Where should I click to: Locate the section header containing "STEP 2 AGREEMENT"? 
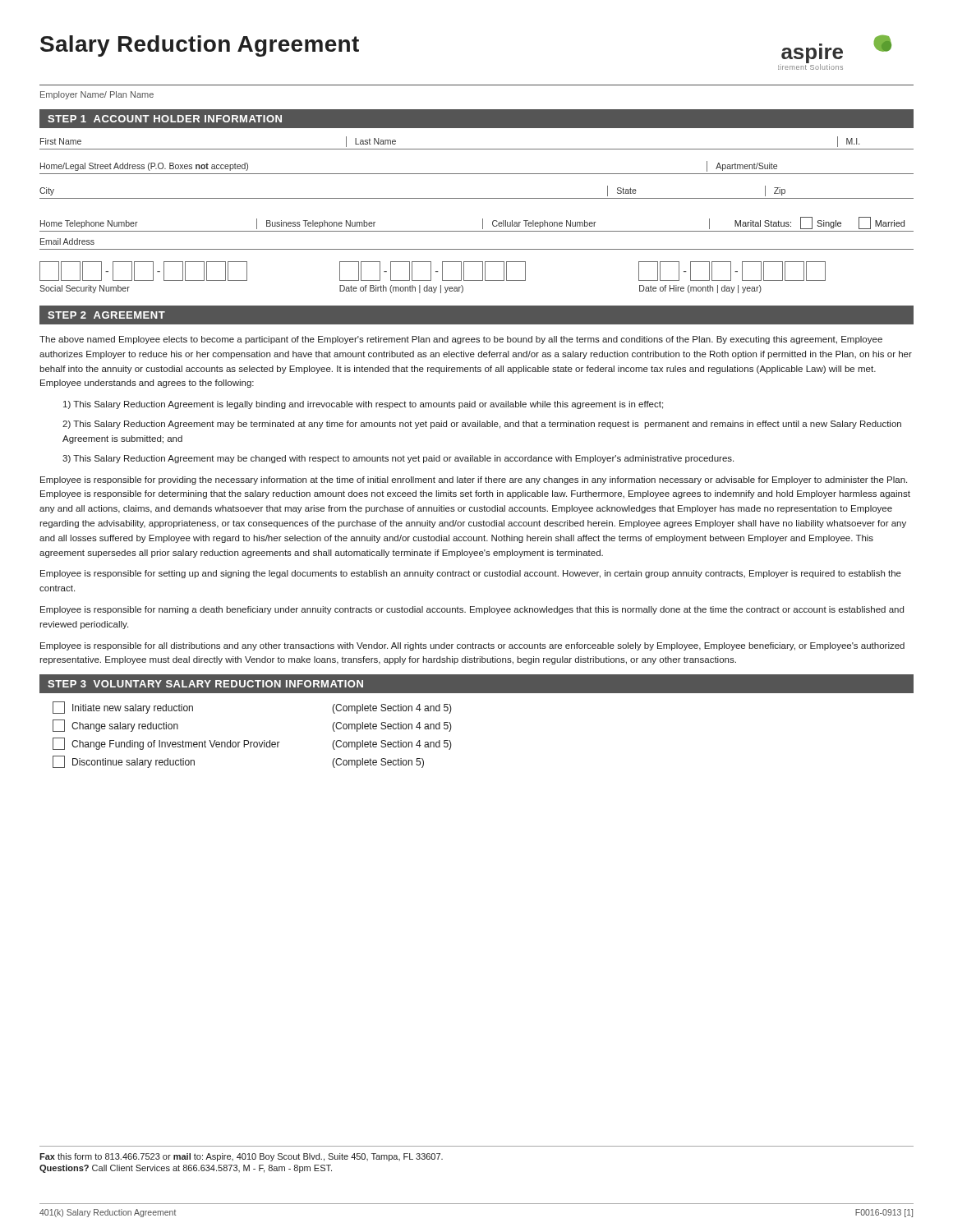click(x=106, y=315)
